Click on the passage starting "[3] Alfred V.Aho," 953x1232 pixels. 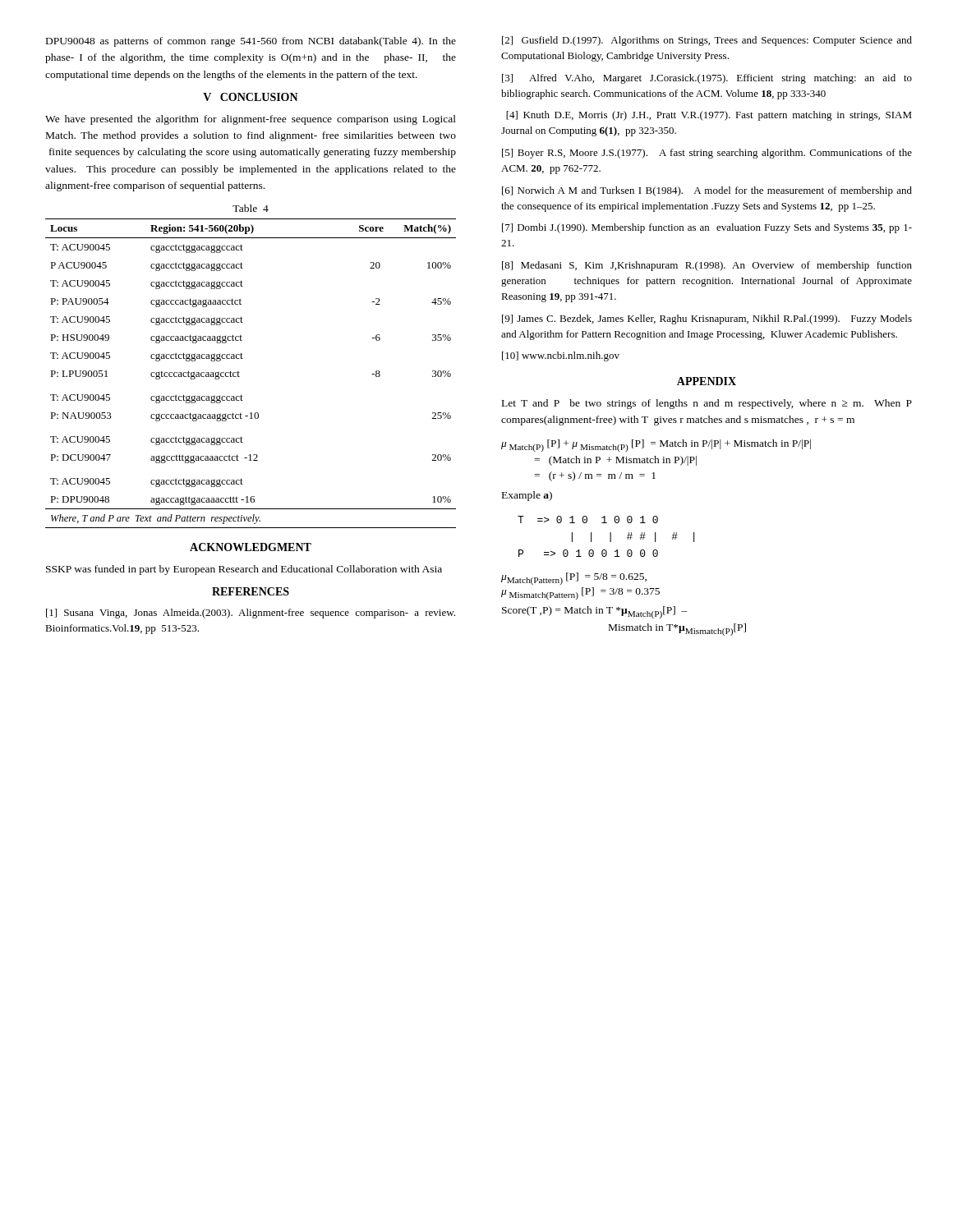pos(707,85)
